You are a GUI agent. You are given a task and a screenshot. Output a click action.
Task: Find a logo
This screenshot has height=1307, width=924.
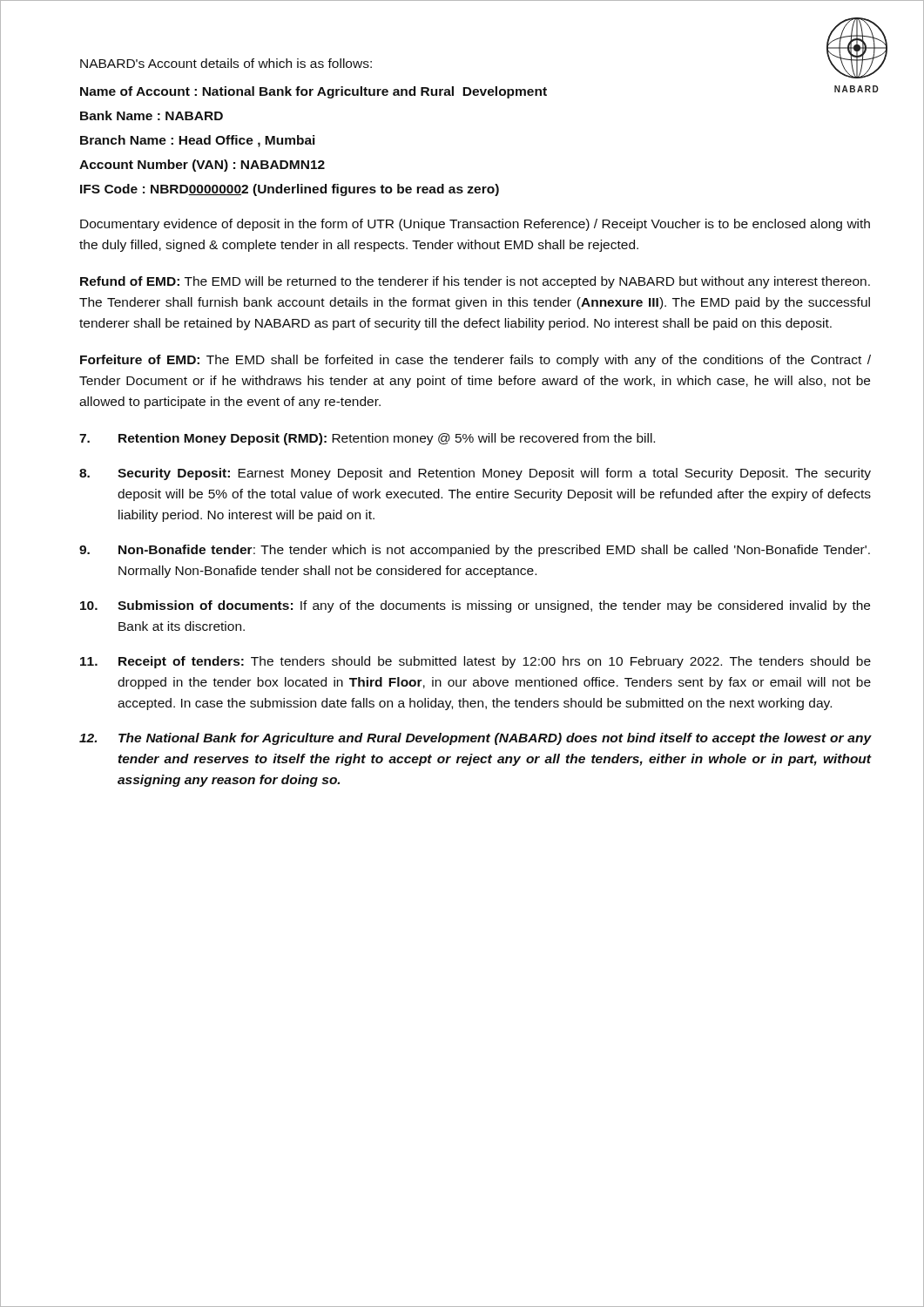(857, 55)
